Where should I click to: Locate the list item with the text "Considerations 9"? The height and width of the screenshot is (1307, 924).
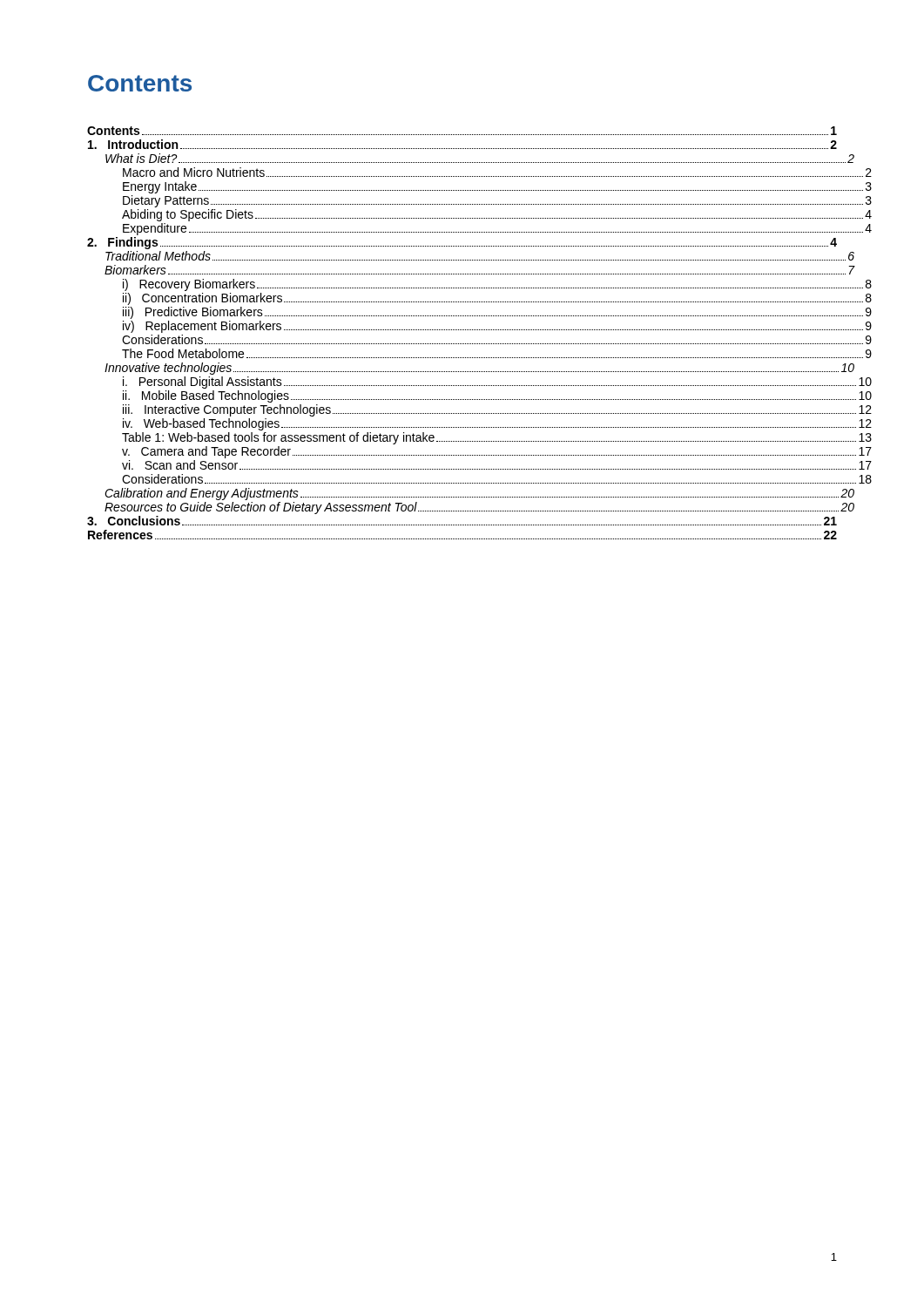pos(462,340)
